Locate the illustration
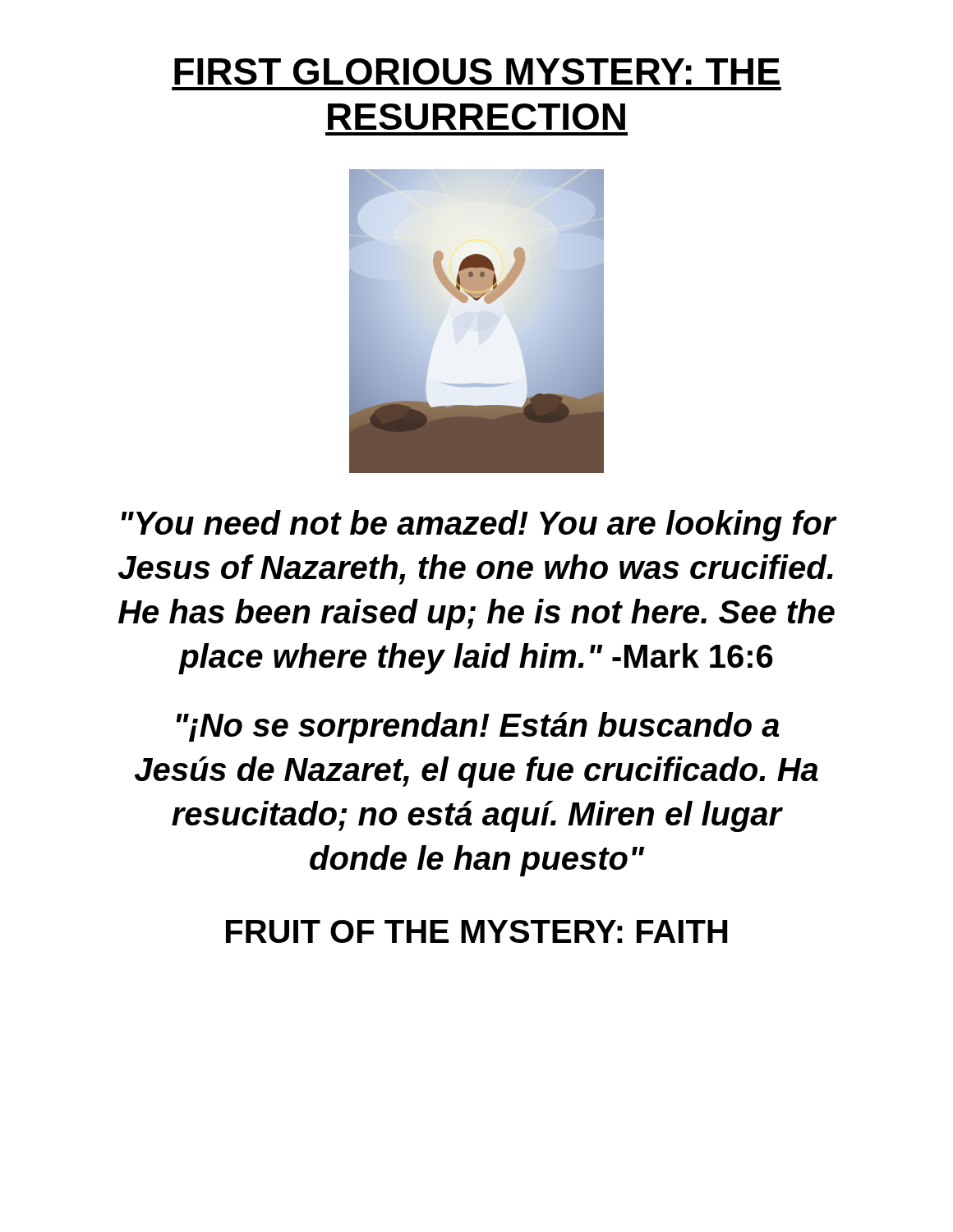The height and width of the screenshot is (1232, 953). [x=476, y=323]
